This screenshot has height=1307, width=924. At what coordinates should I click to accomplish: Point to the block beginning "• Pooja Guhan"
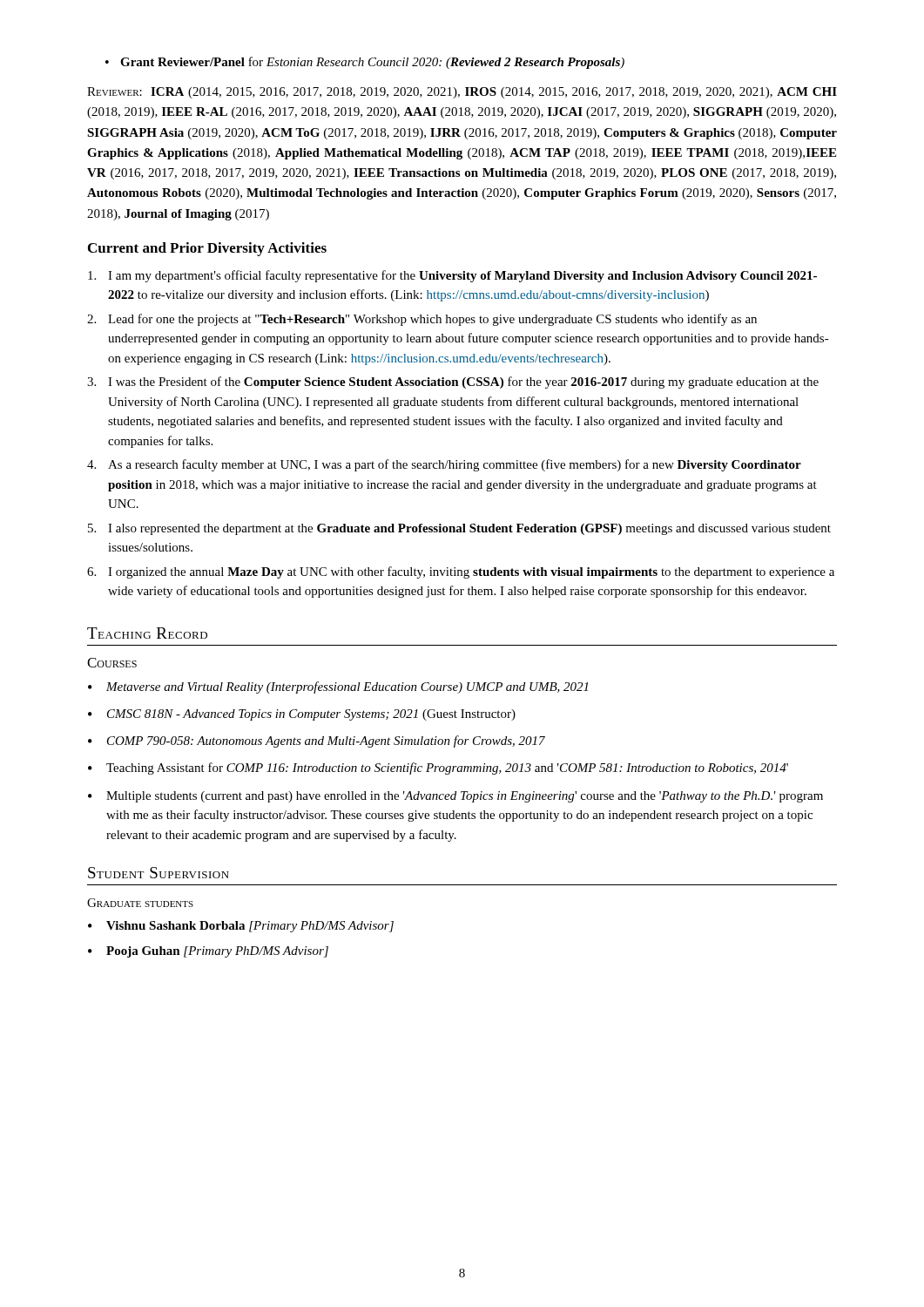click(208, 952)
